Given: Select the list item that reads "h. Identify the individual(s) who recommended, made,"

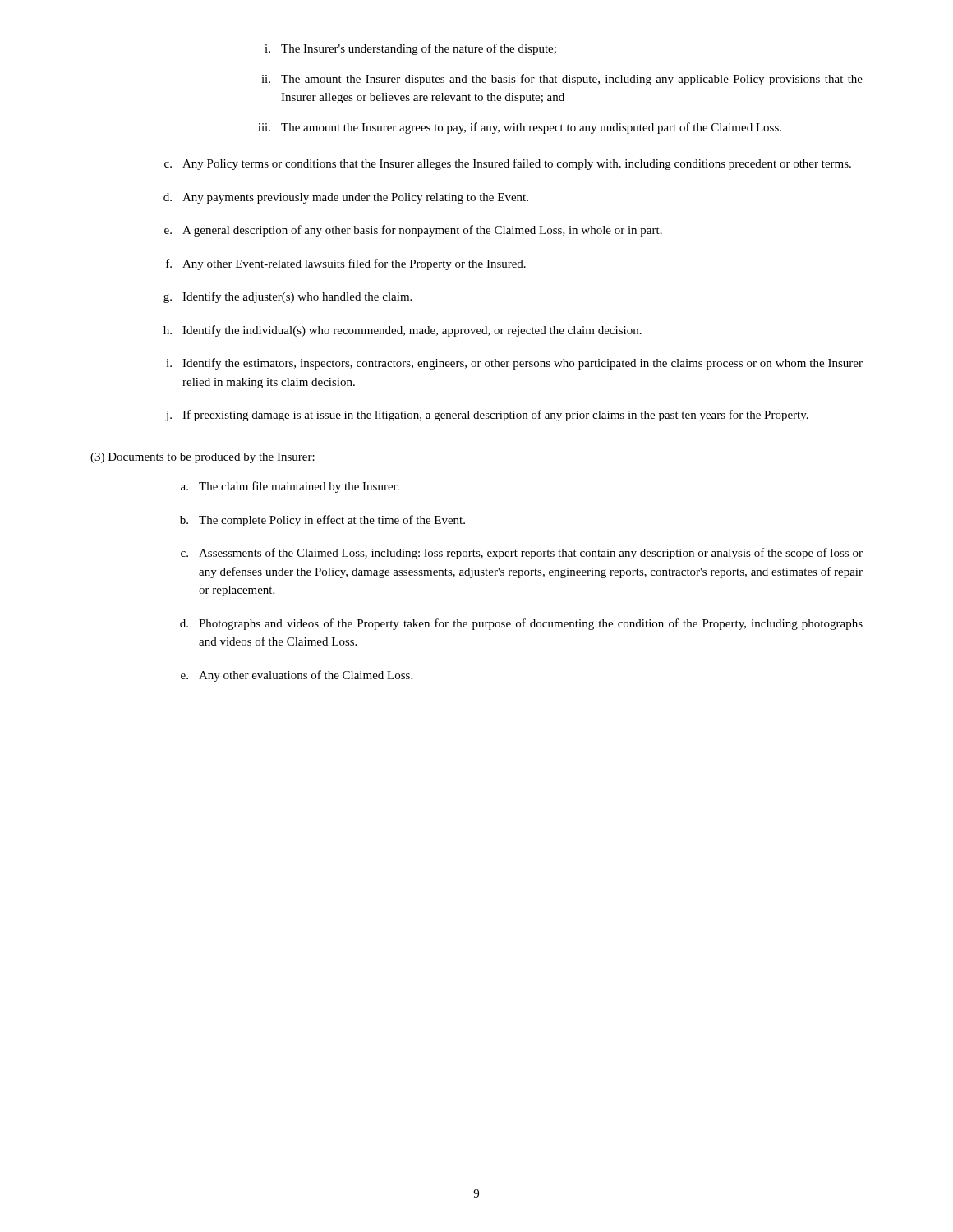Looking at the screenshot, I should click(x=501, y=330).
